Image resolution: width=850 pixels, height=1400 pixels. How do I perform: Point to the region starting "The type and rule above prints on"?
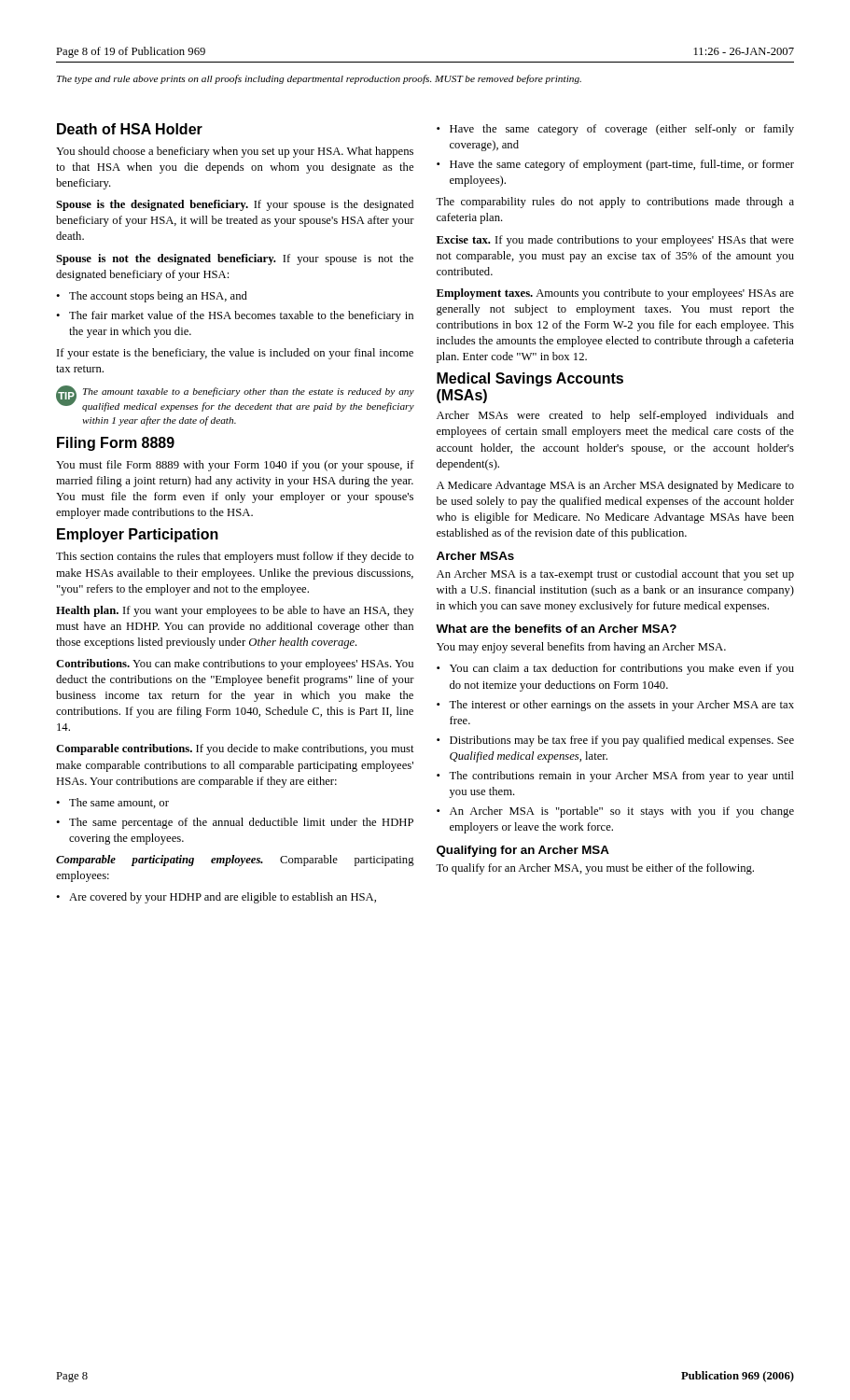tap(319, 78)
